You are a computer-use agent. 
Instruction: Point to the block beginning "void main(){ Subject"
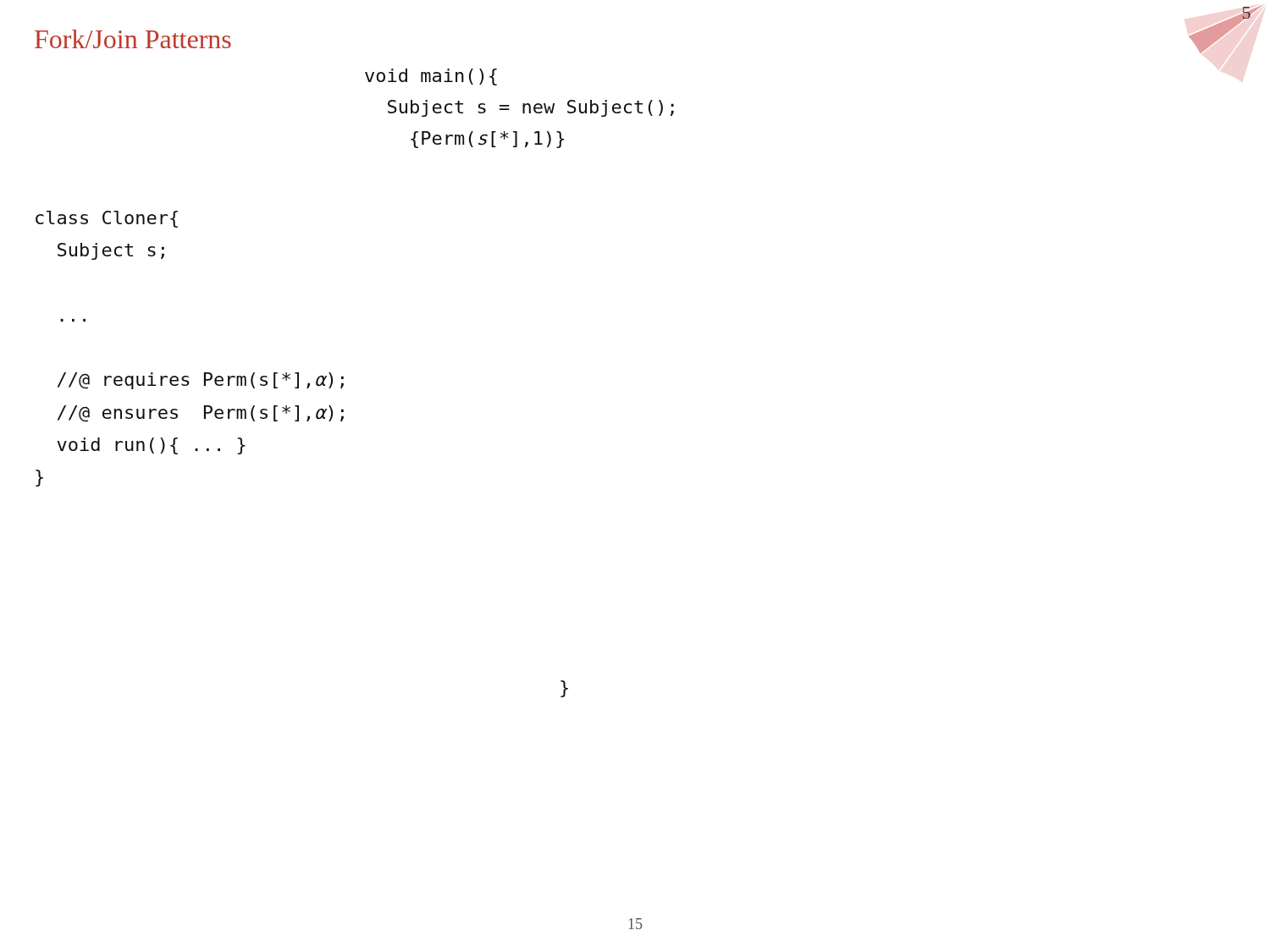point(521,107)
